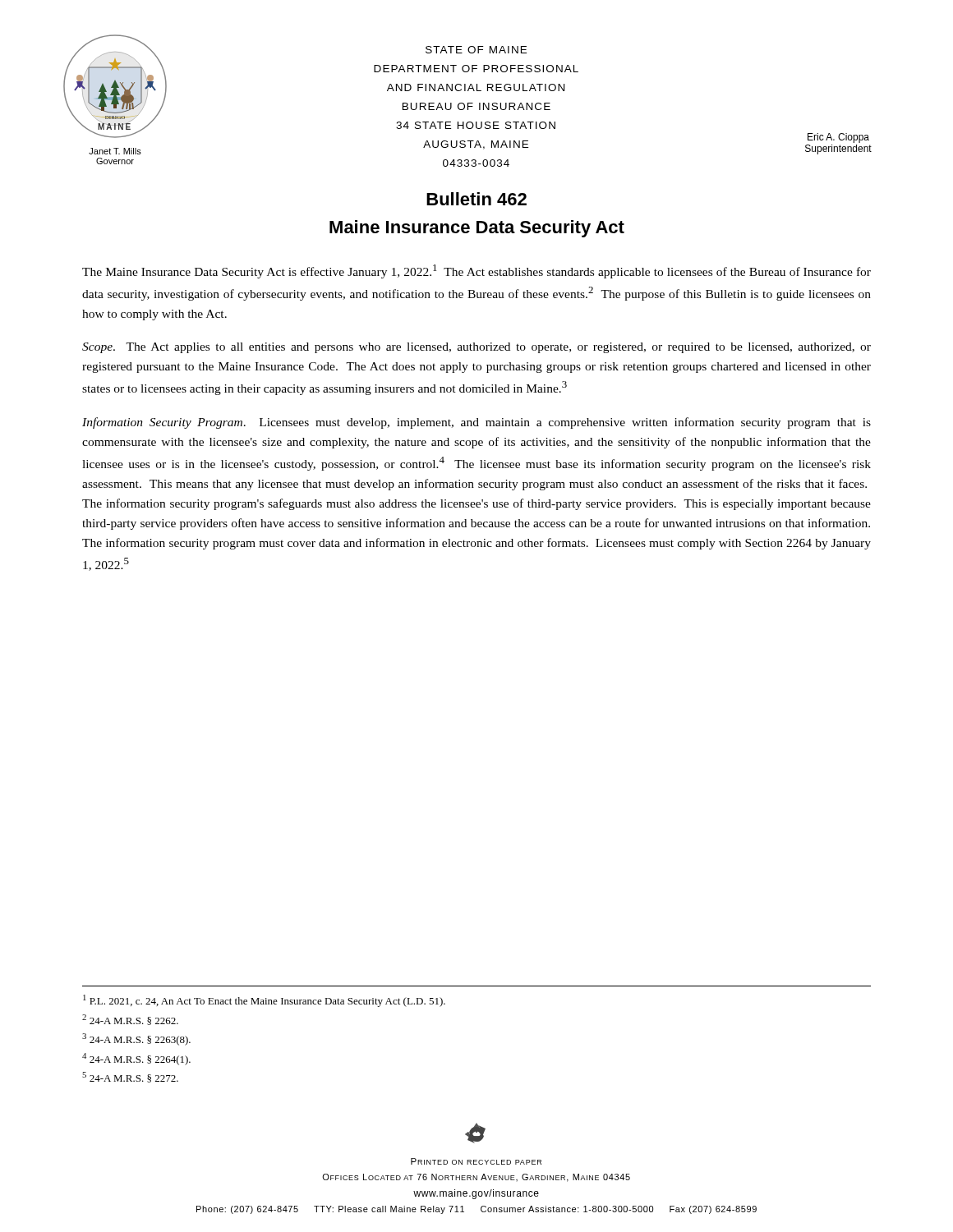
Task: Click on the footnote that reads "4 24-A M.R.S. §"
Action: coord(137,1058)
